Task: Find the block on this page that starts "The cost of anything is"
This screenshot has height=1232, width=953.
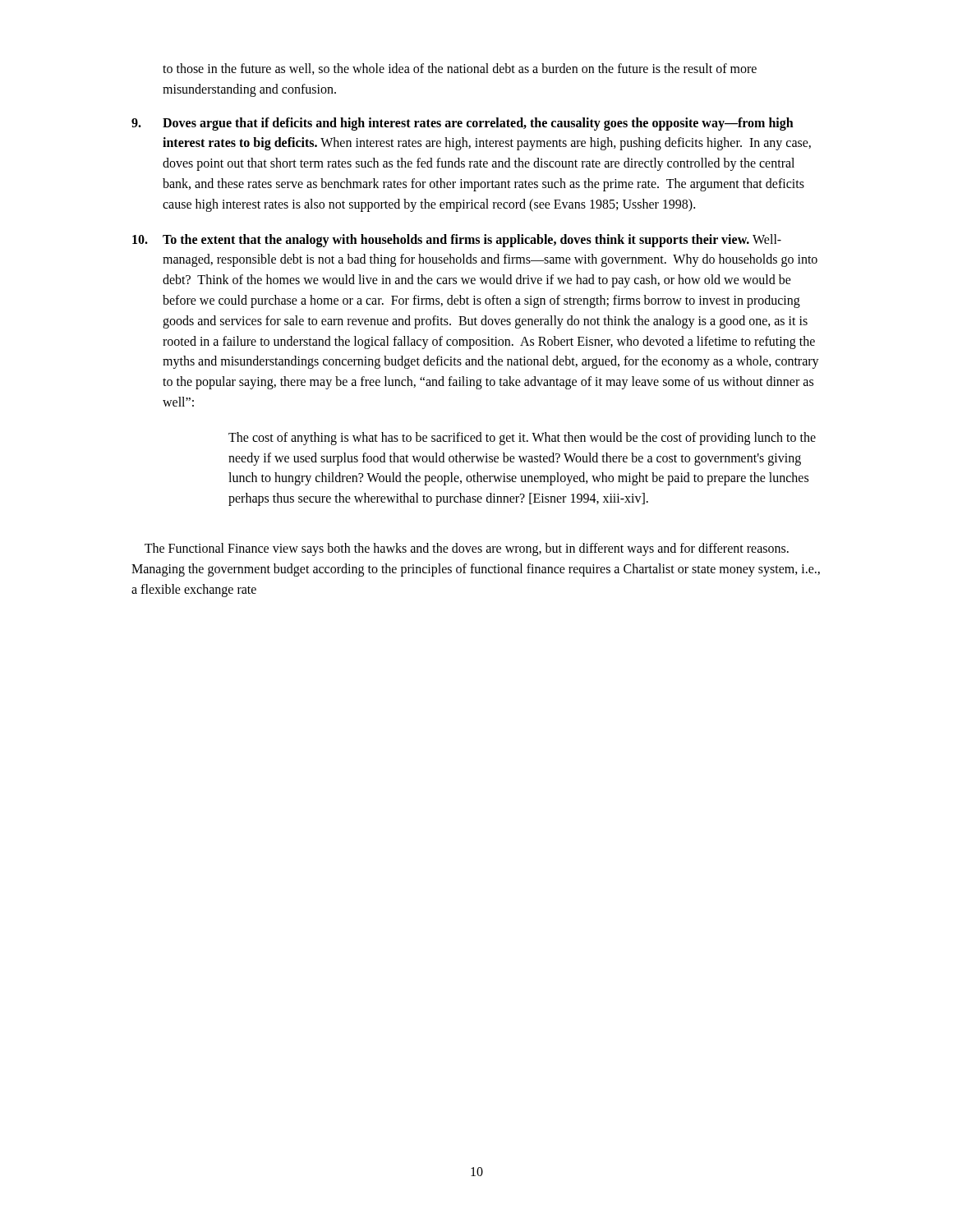Action: pos(525,468)
